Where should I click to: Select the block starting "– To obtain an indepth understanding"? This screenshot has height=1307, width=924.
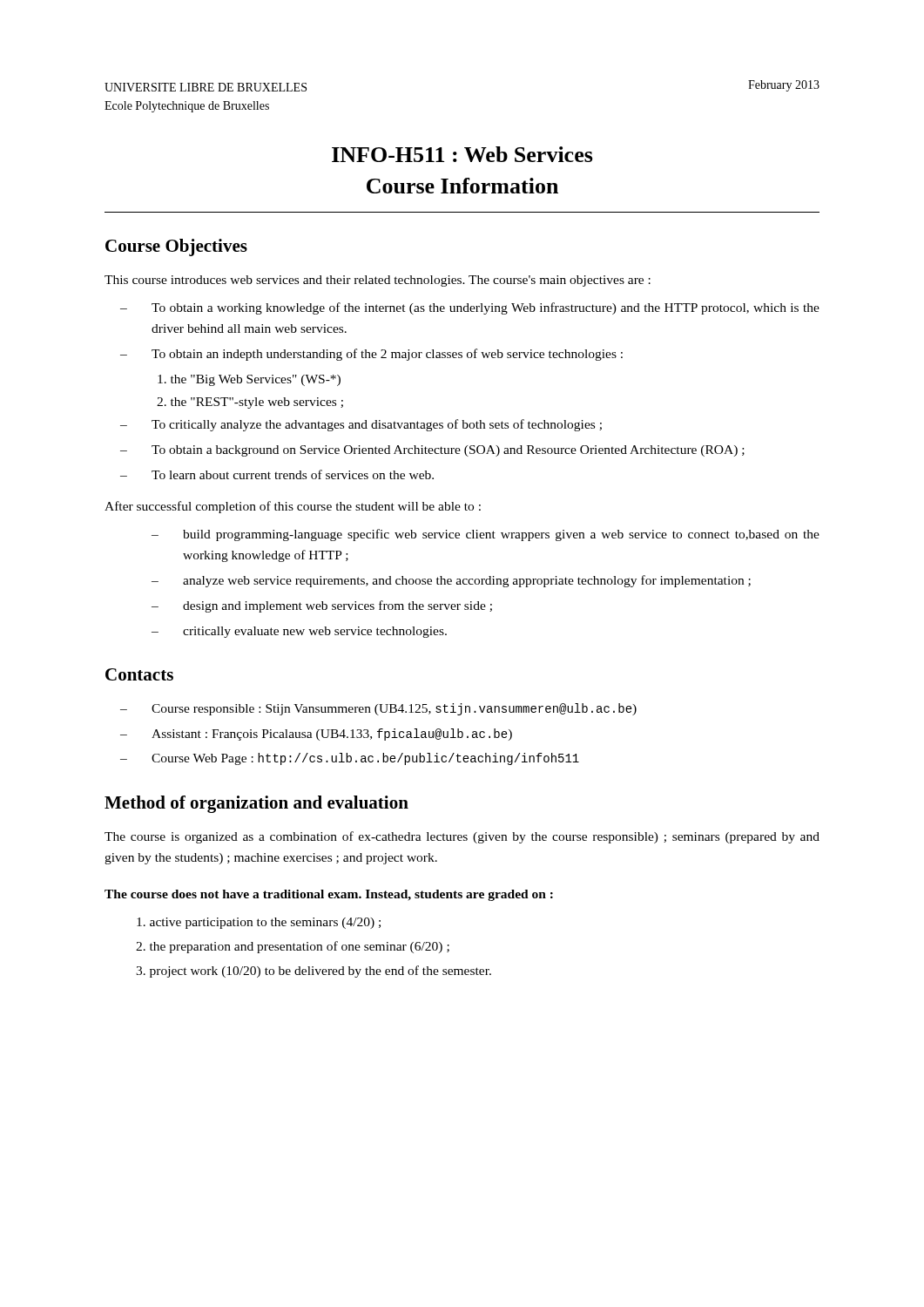[x=462, y=354]
